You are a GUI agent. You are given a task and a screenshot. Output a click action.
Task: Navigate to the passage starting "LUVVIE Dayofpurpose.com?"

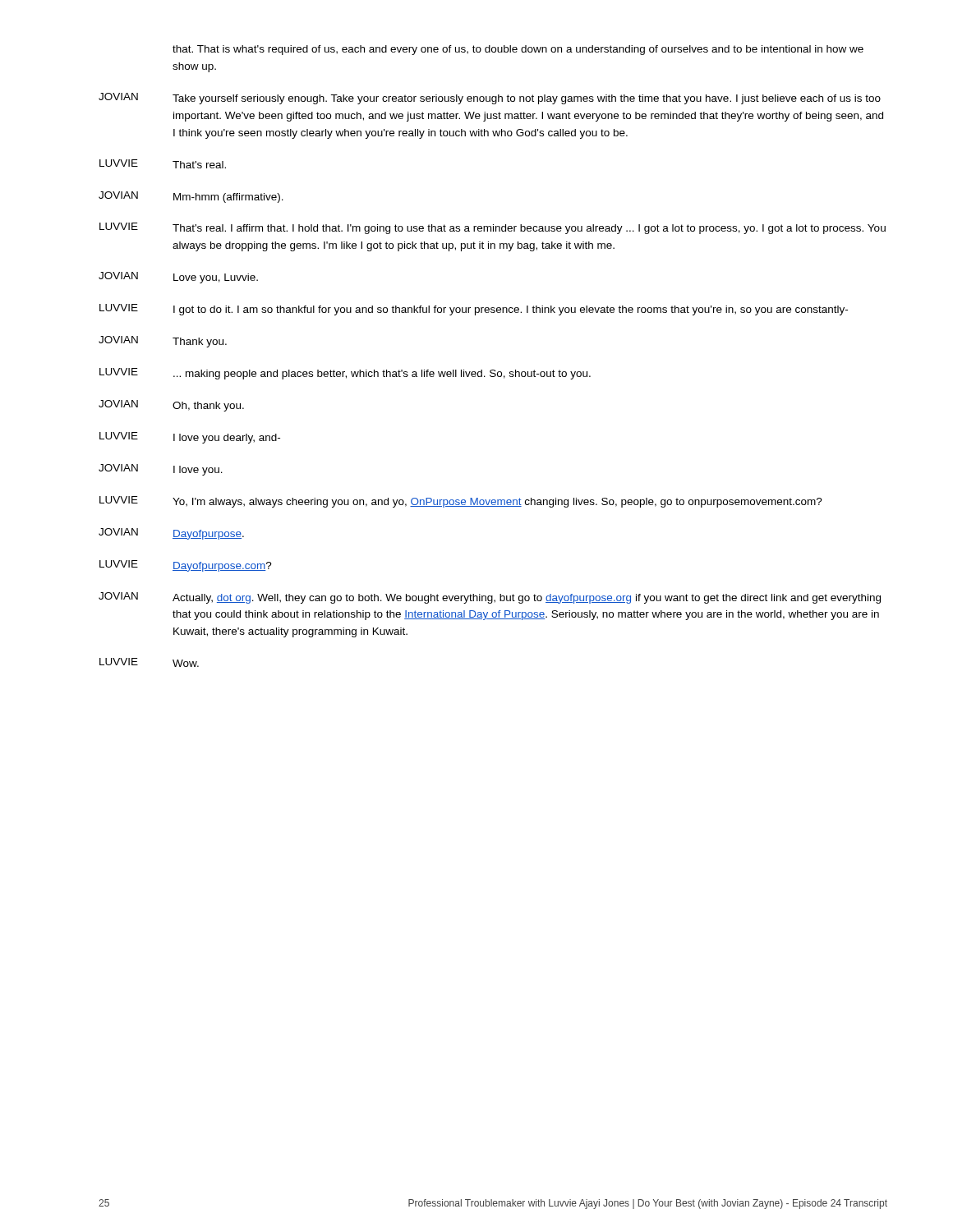[186, 566]
